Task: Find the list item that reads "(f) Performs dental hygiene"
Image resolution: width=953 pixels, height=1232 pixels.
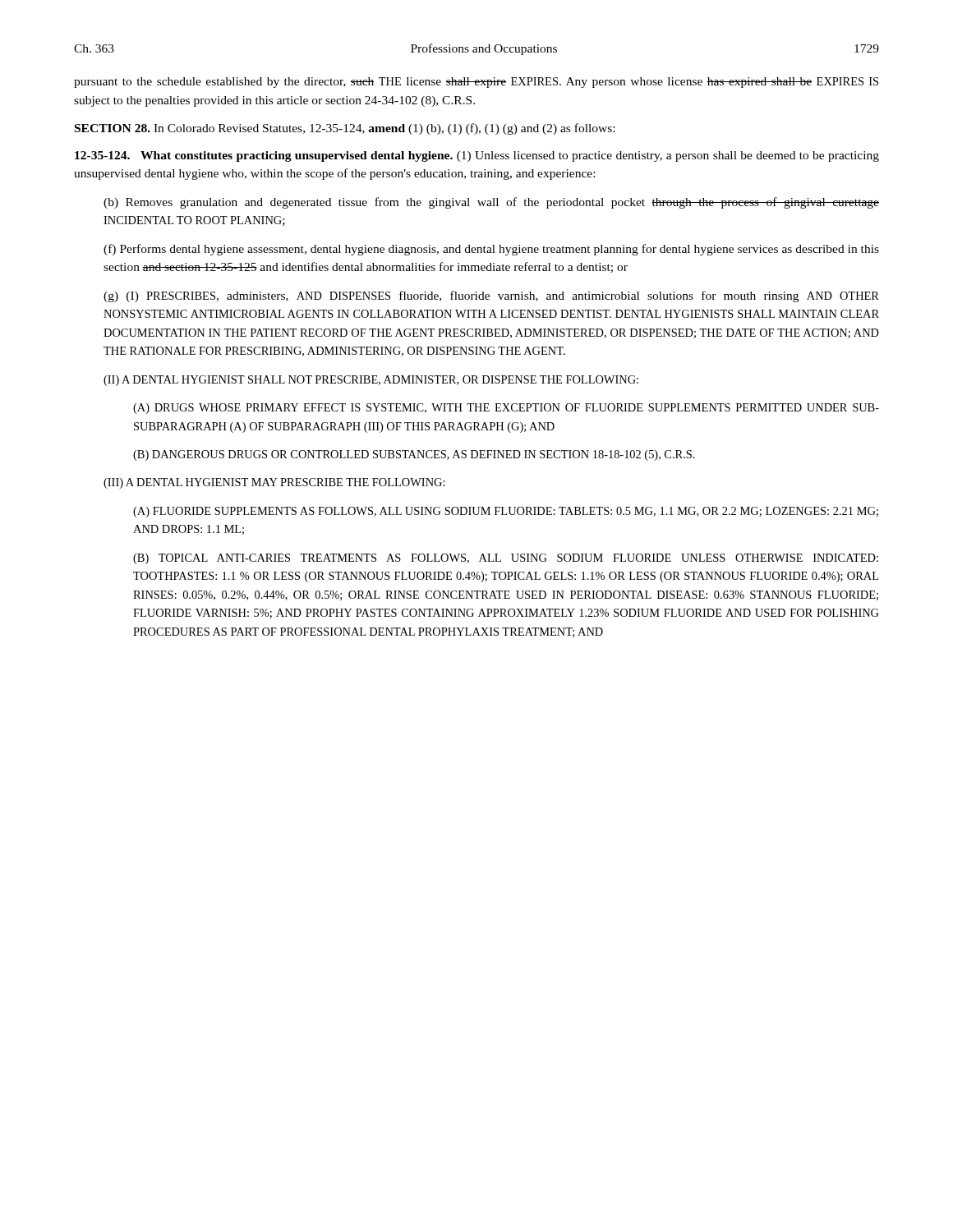Action: tap(491, 257)
